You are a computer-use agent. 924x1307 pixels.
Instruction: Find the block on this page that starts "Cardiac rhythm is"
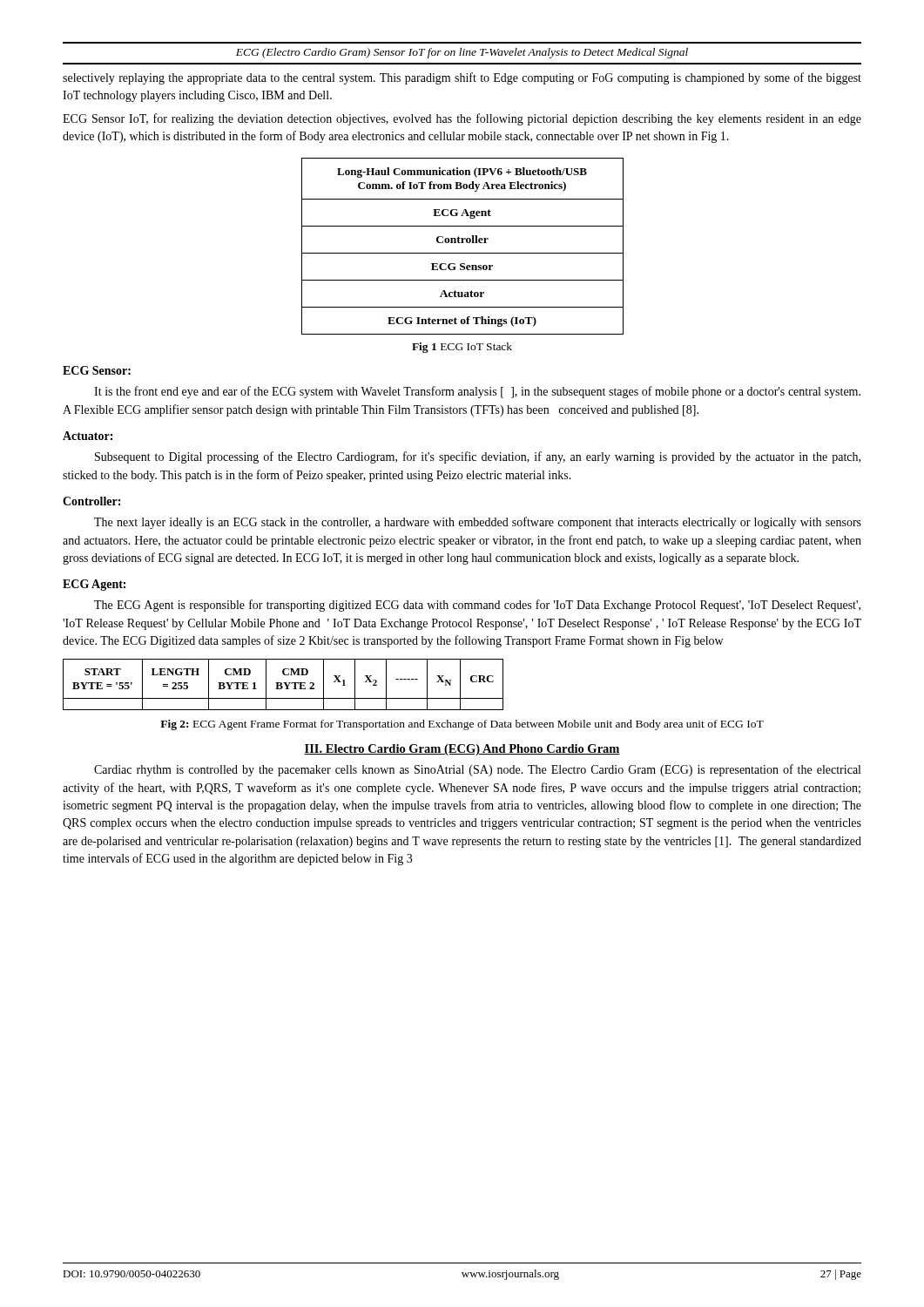(x=462, y=815)
